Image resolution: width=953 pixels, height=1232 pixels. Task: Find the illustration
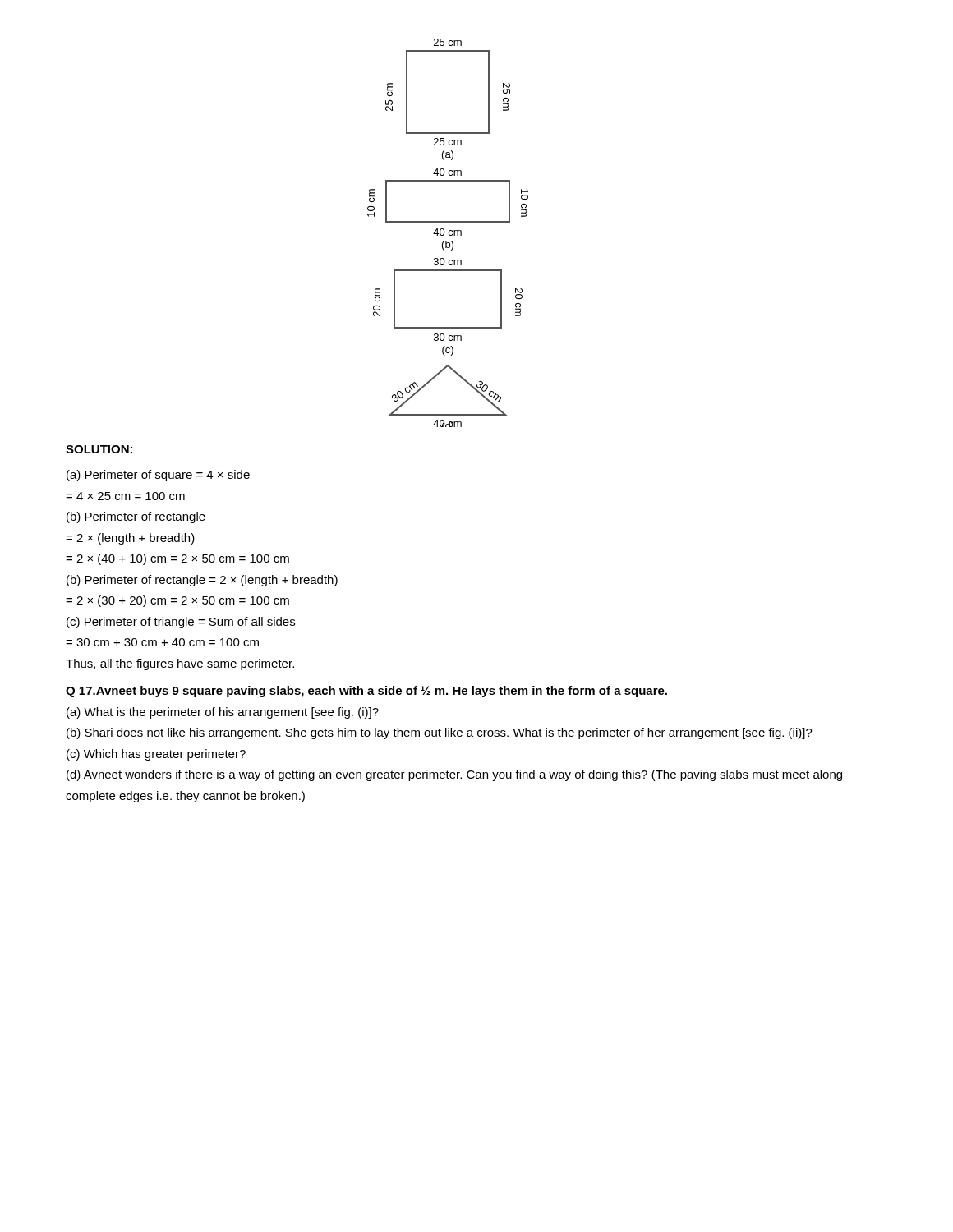click(476, 230)
